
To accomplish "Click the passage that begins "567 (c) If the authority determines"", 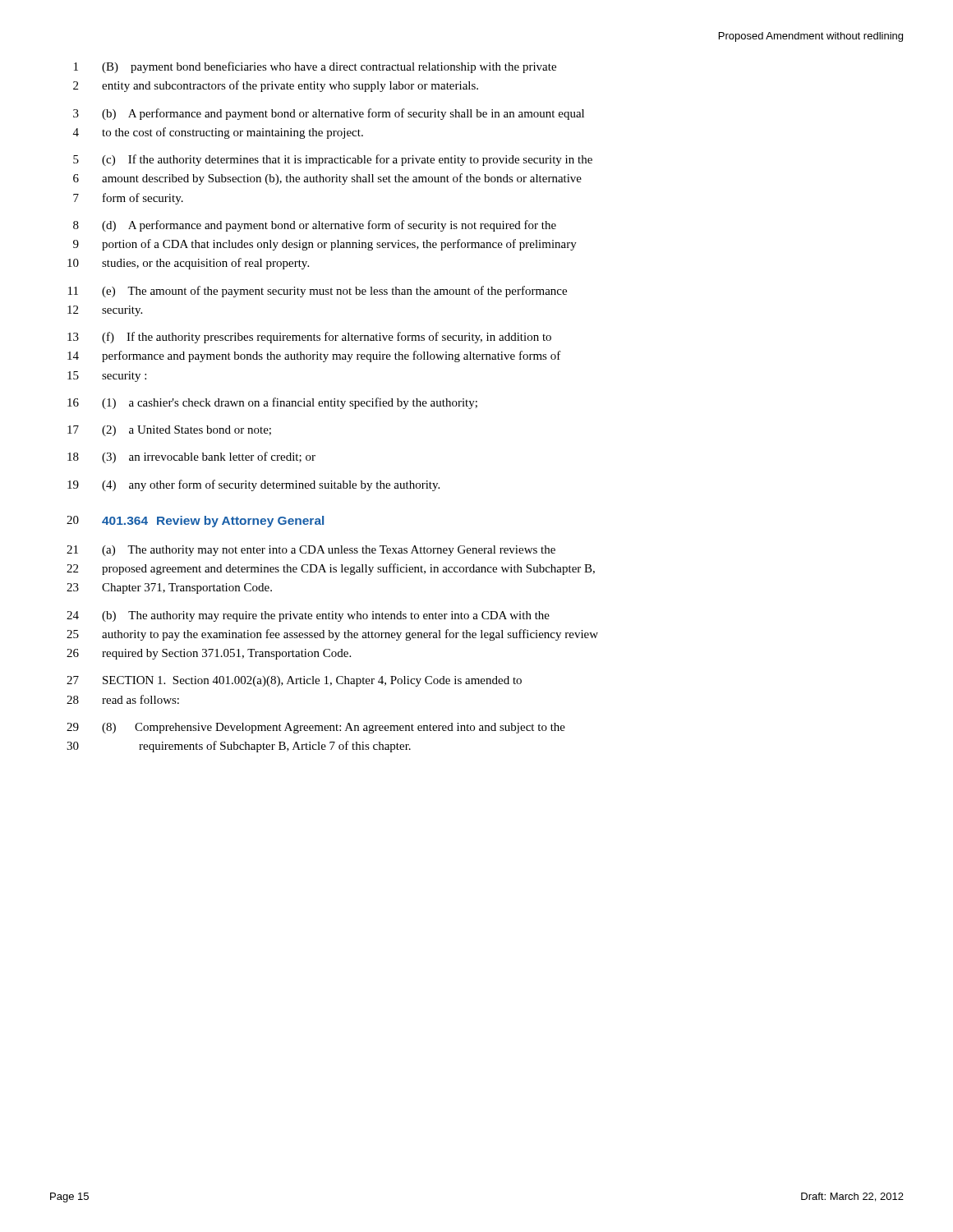I will 476,179.
